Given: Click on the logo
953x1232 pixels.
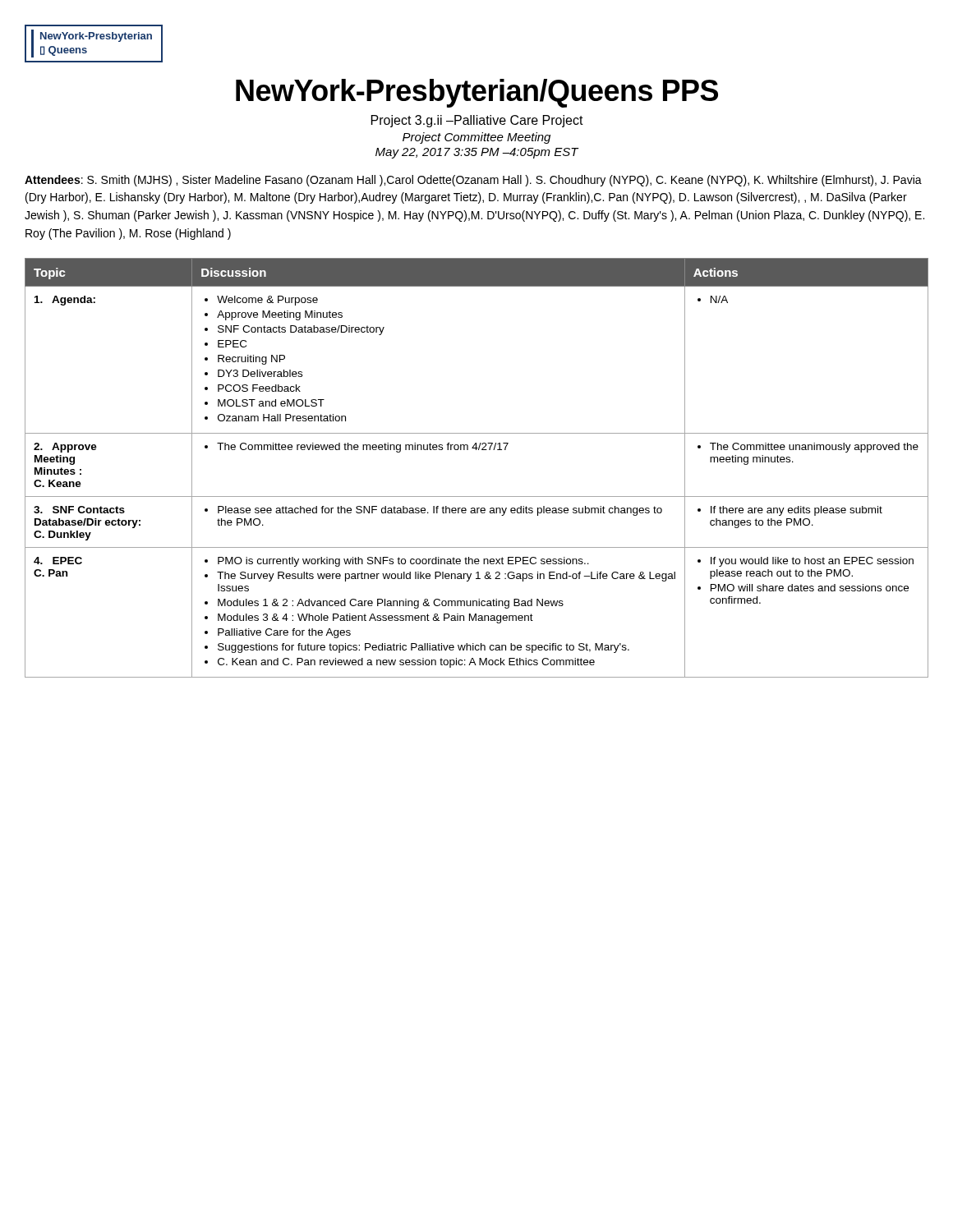Looking at the screenshot, I should (476, 43).
